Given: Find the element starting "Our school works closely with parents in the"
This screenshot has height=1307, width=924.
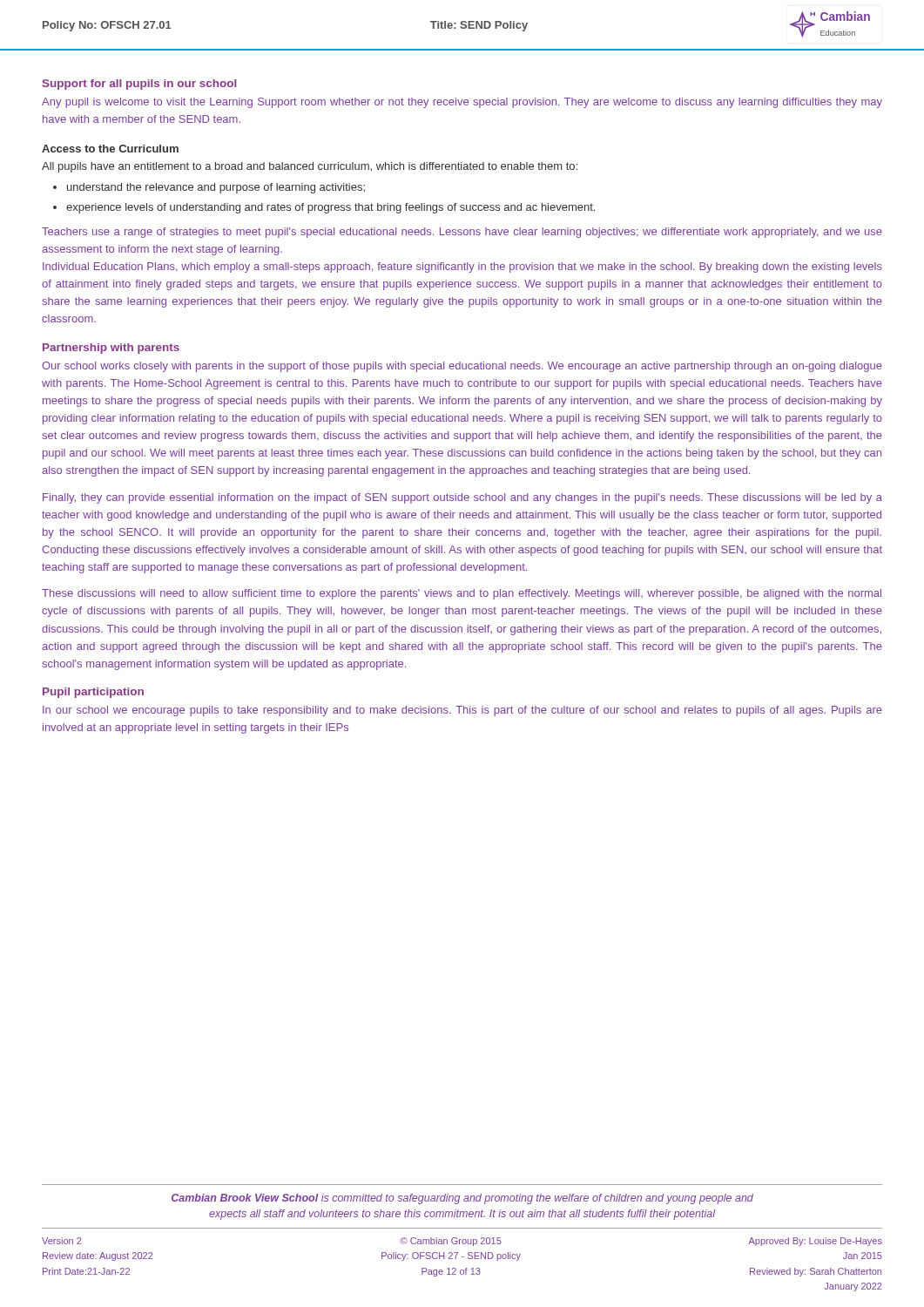Looking at the screenshot, I should tap(462, 418).
